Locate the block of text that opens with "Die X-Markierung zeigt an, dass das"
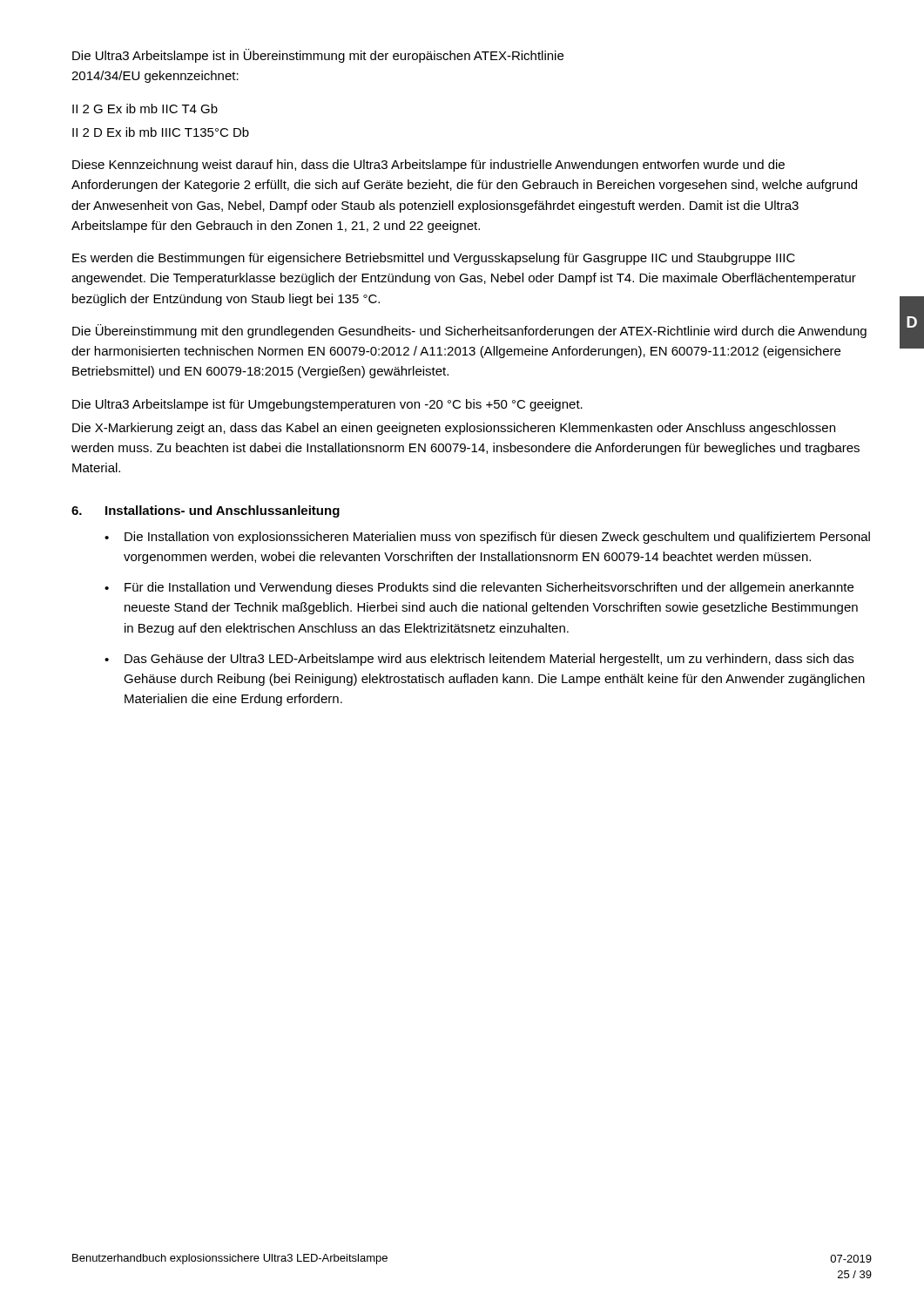924x1307 pixels. click(466, 447)
